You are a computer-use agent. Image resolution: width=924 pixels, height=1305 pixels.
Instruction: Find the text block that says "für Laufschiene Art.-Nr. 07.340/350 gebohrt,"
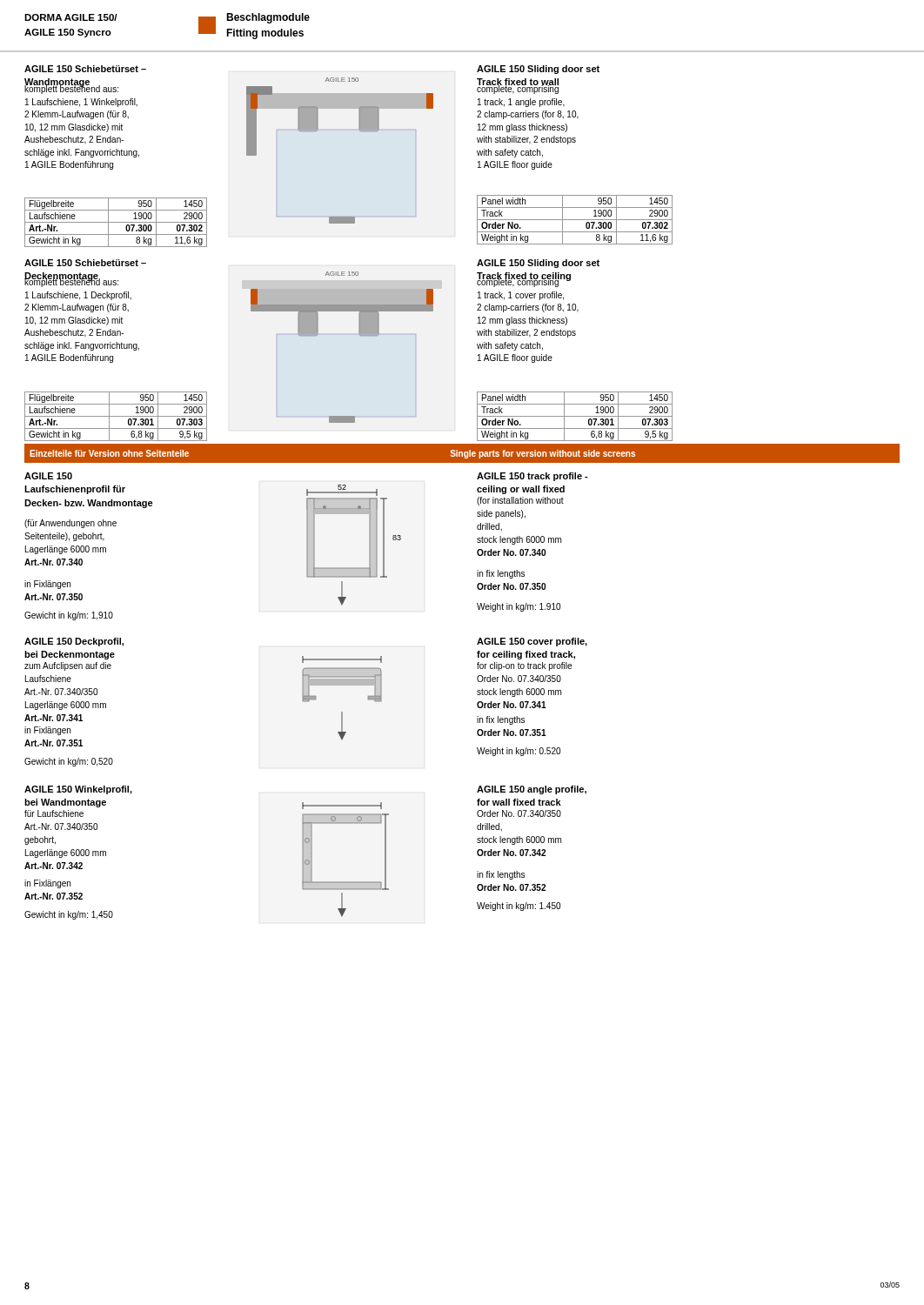pos(66,840)
